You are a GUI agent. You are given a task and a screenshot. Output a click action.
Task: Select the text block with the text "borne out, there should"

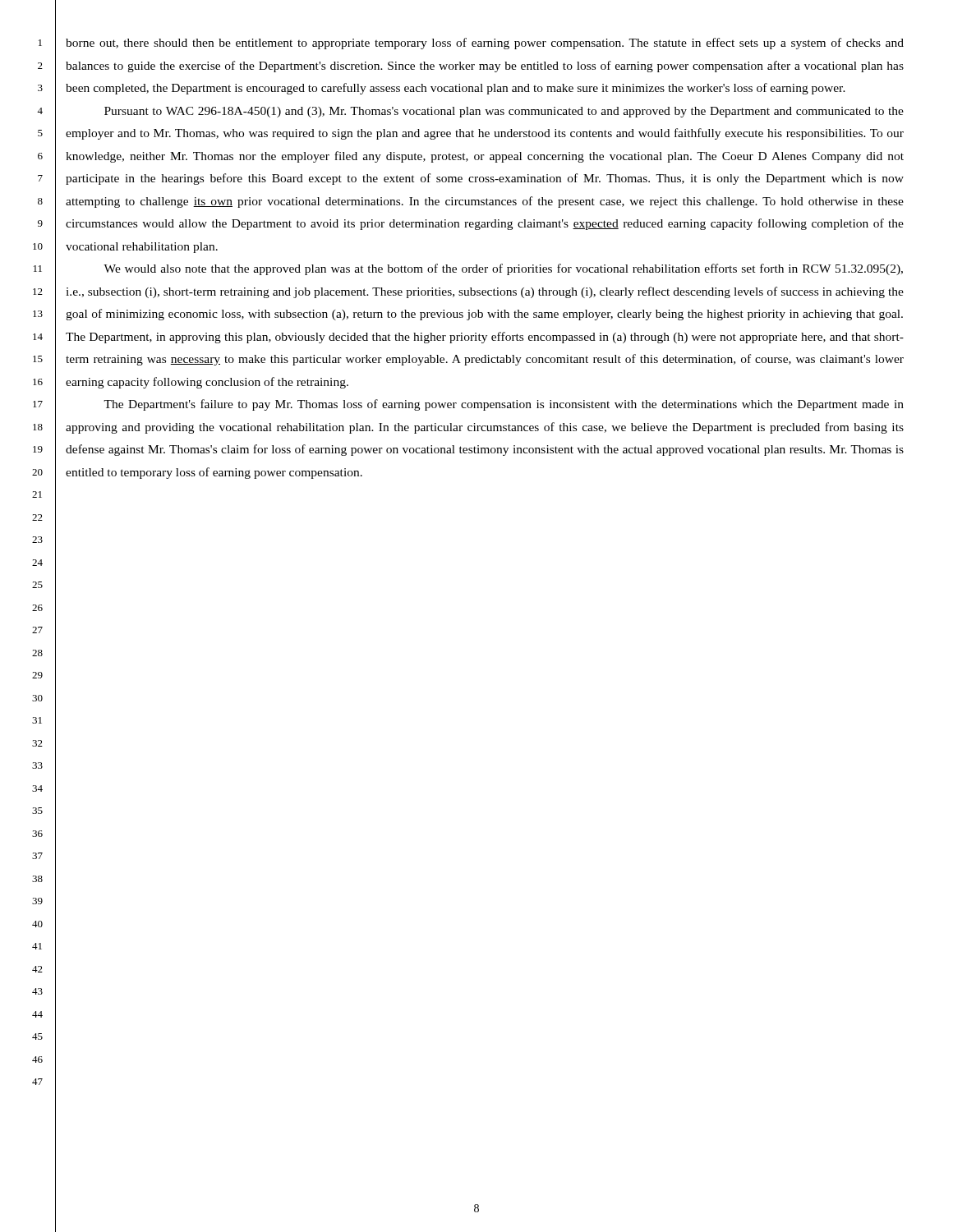tap(485, 65)
